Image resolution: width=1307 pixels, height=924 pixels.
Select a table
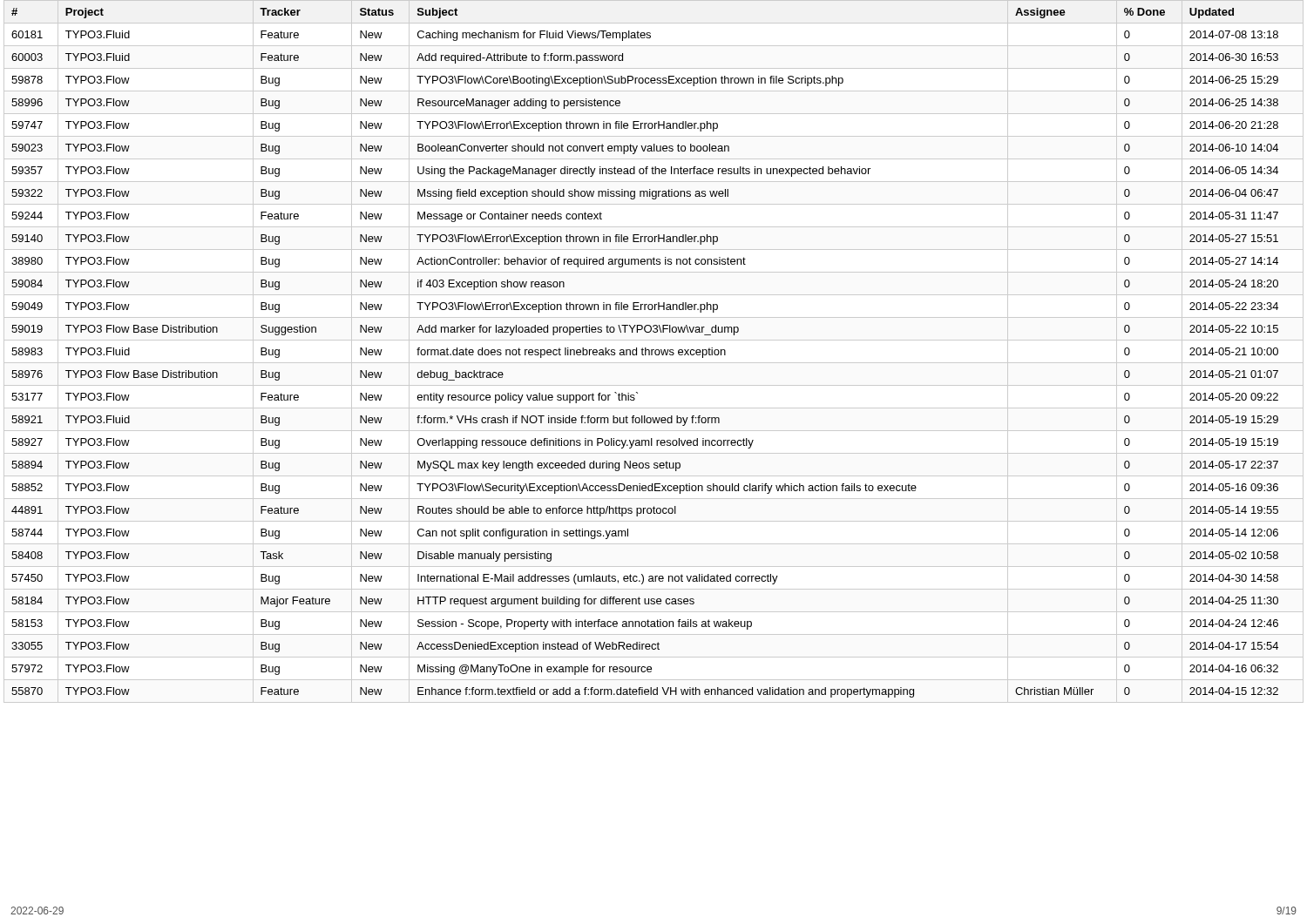[x=654, y=351]
